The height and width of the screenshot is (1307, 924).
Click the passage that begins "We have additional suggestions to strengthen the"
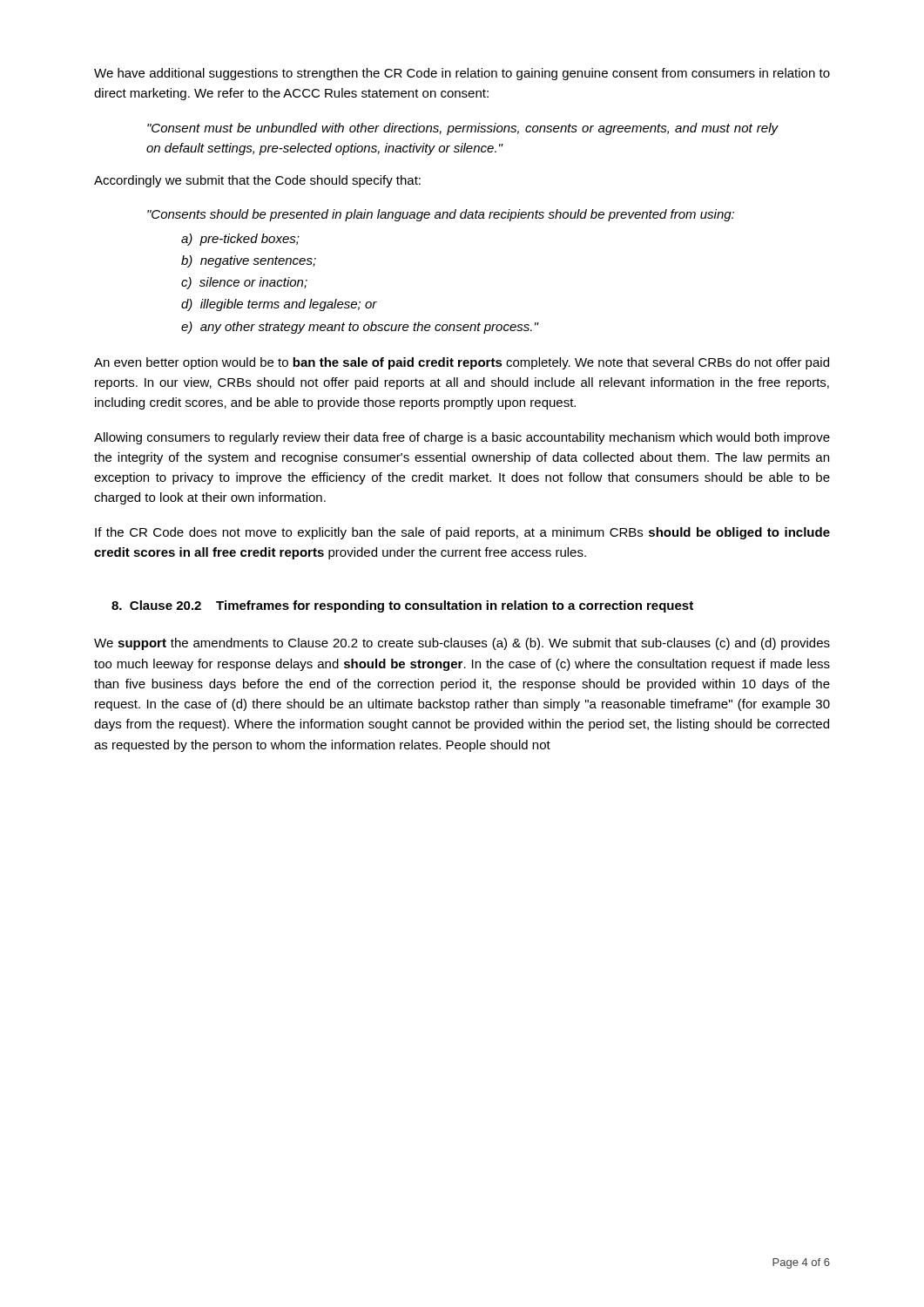[x=462, y=83]
